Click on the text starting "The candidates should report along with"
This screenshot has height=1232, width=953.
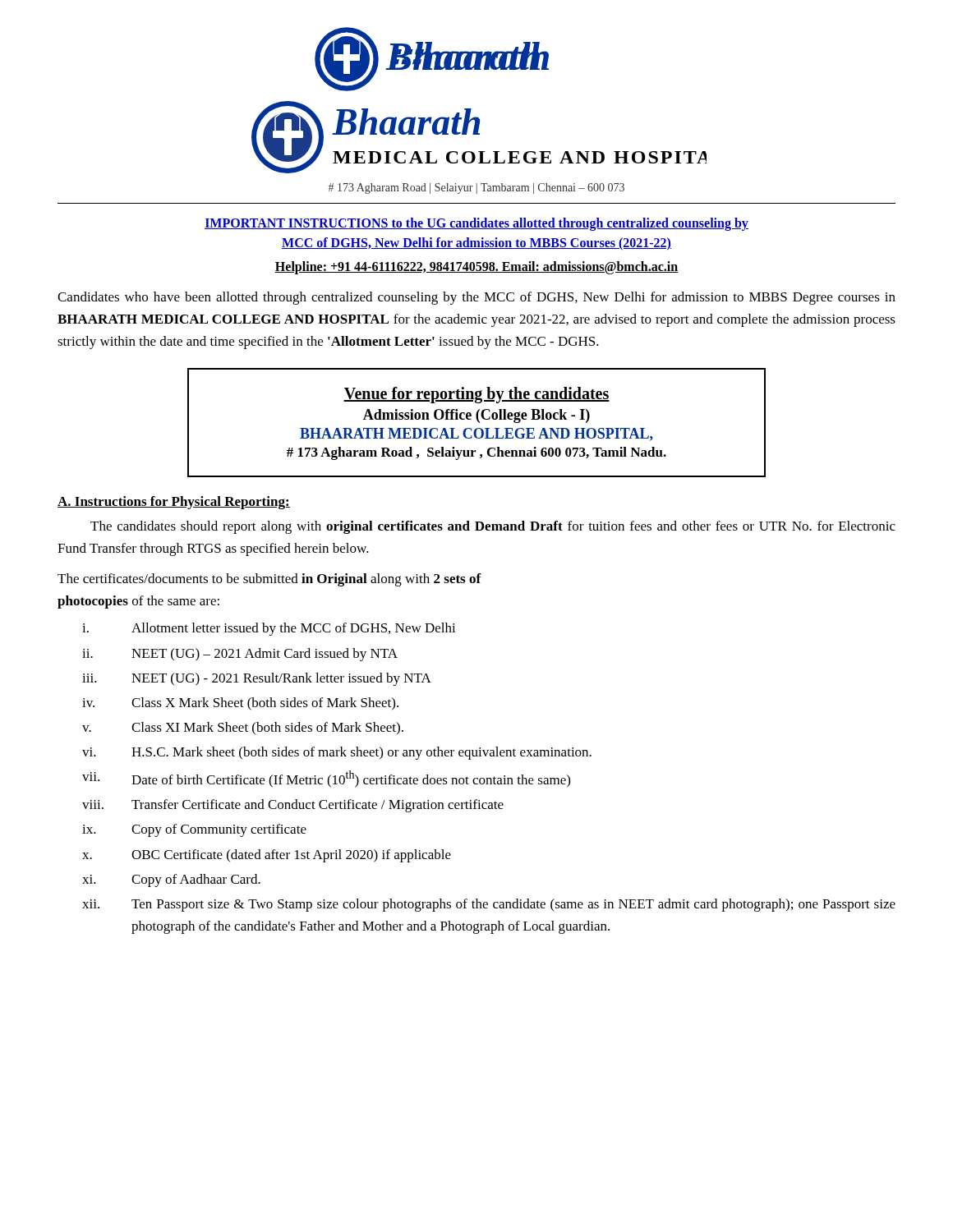click(476, 537)
